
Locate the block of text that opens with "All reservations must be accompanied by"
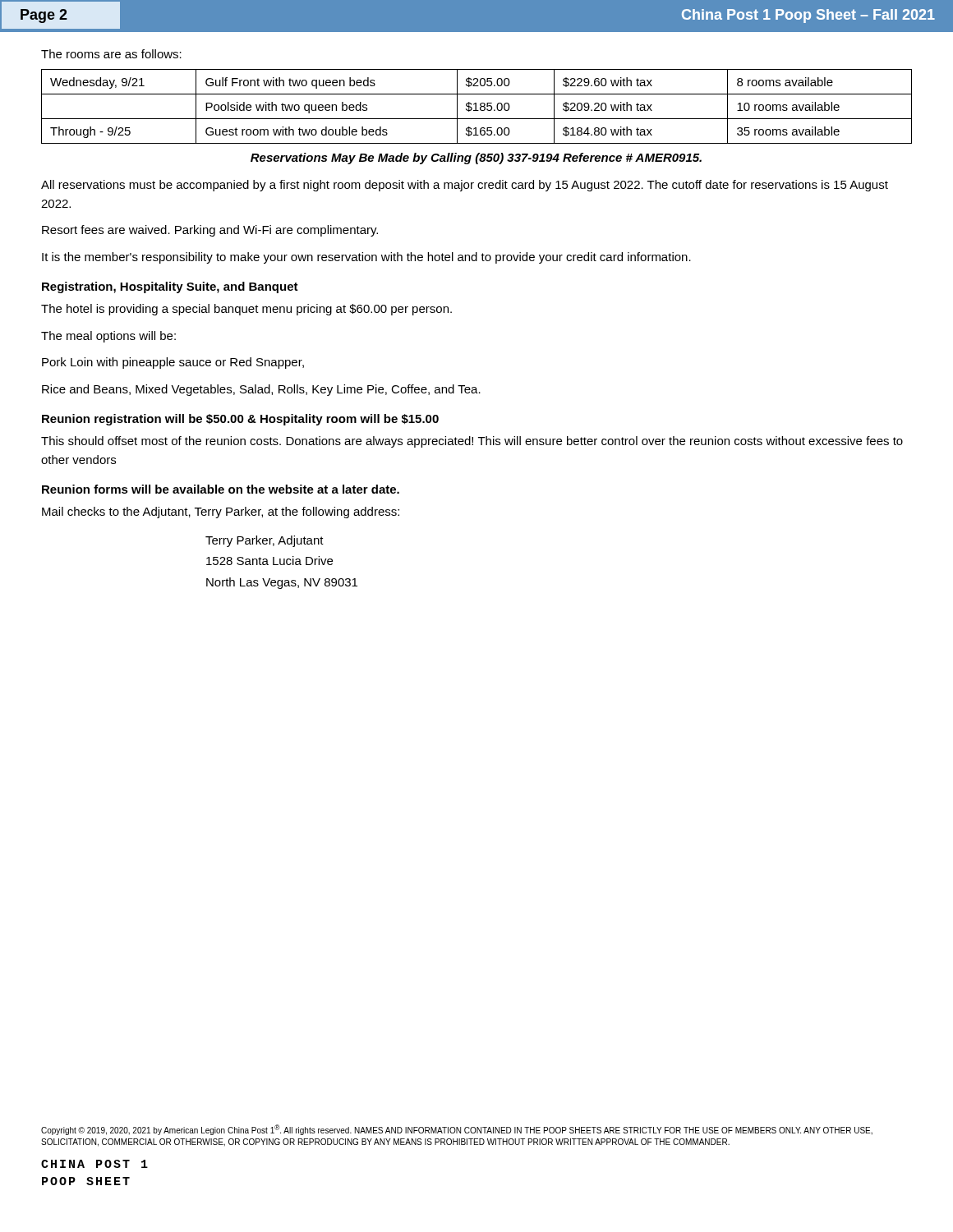tap(464, 194)
